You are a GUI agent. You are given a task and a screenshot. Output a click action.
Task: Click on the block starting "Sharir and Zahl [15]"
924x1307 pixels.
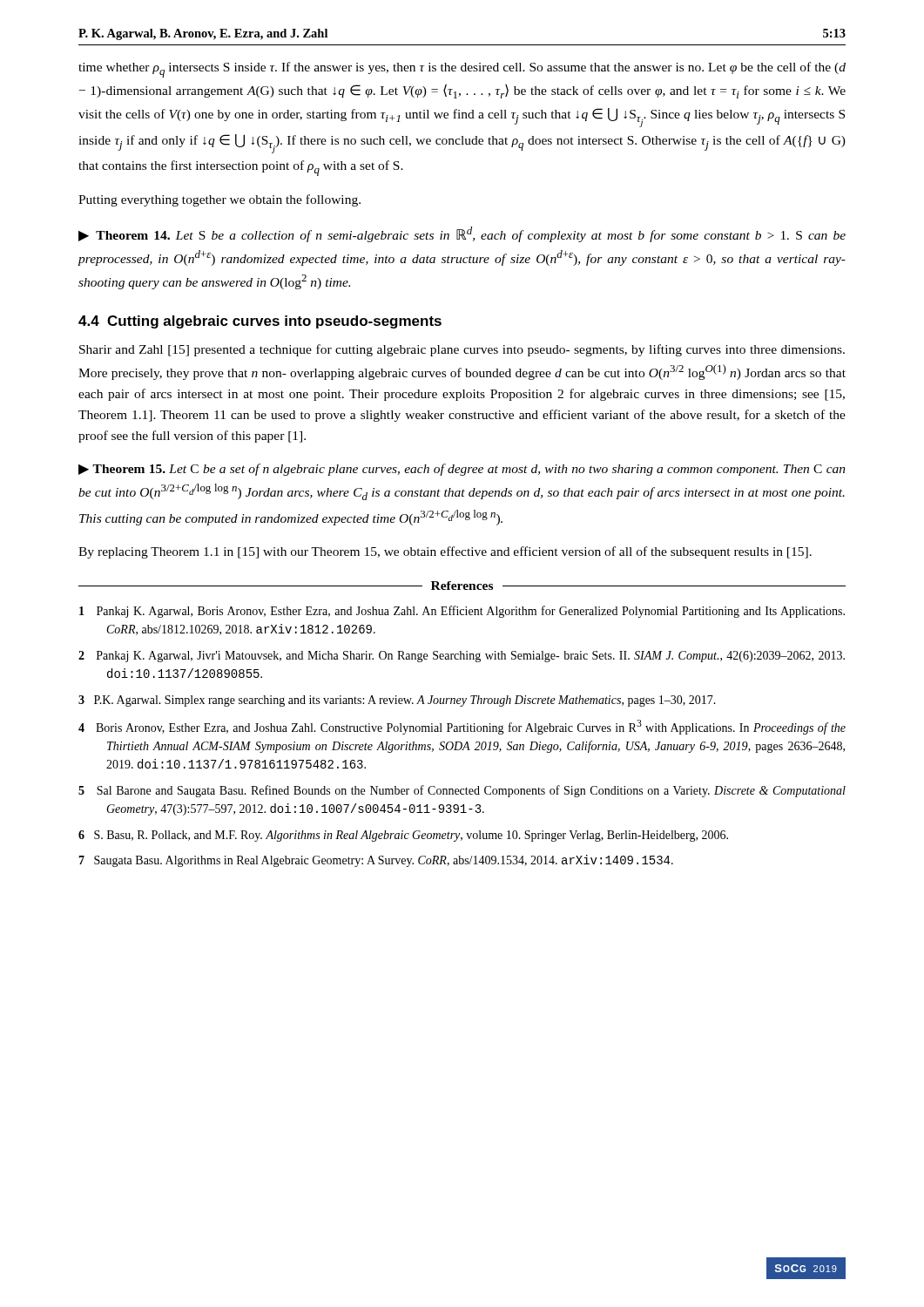(x=462, y=392)
